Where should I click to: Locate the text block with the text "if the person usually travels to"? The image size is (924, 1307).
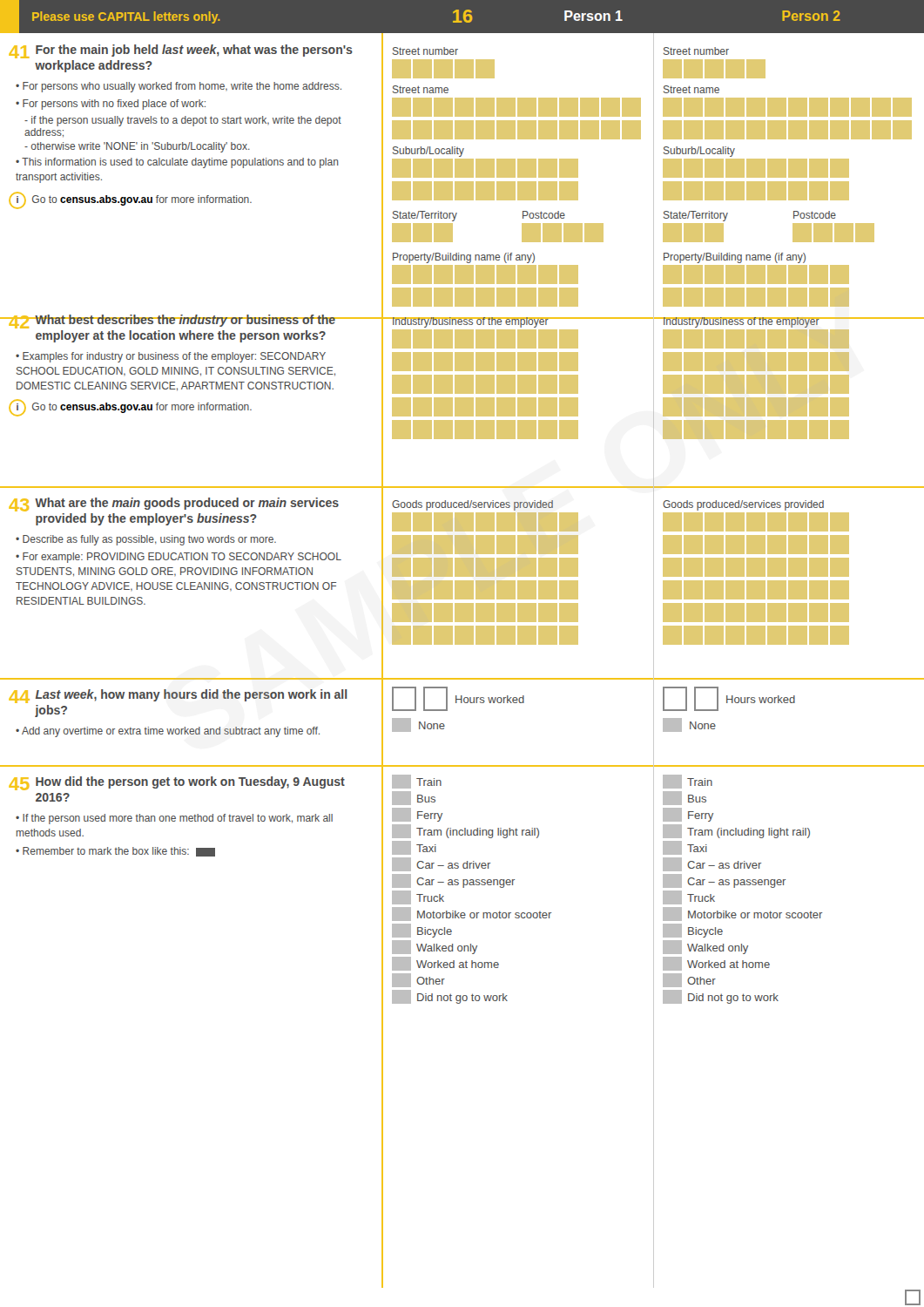pos(183,126)
